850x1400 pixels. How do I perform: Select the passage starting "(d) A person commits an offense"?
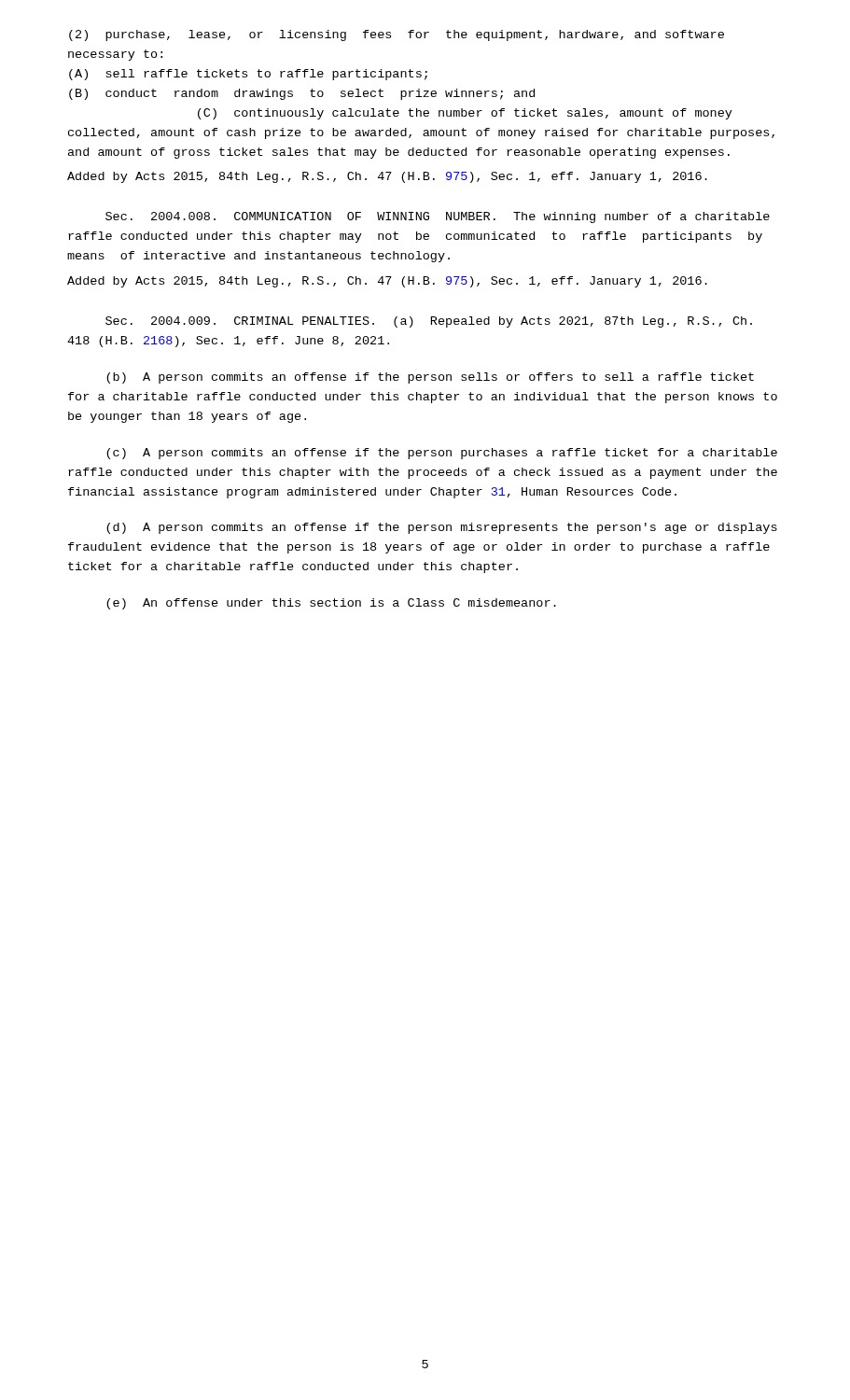click(425, 549)
